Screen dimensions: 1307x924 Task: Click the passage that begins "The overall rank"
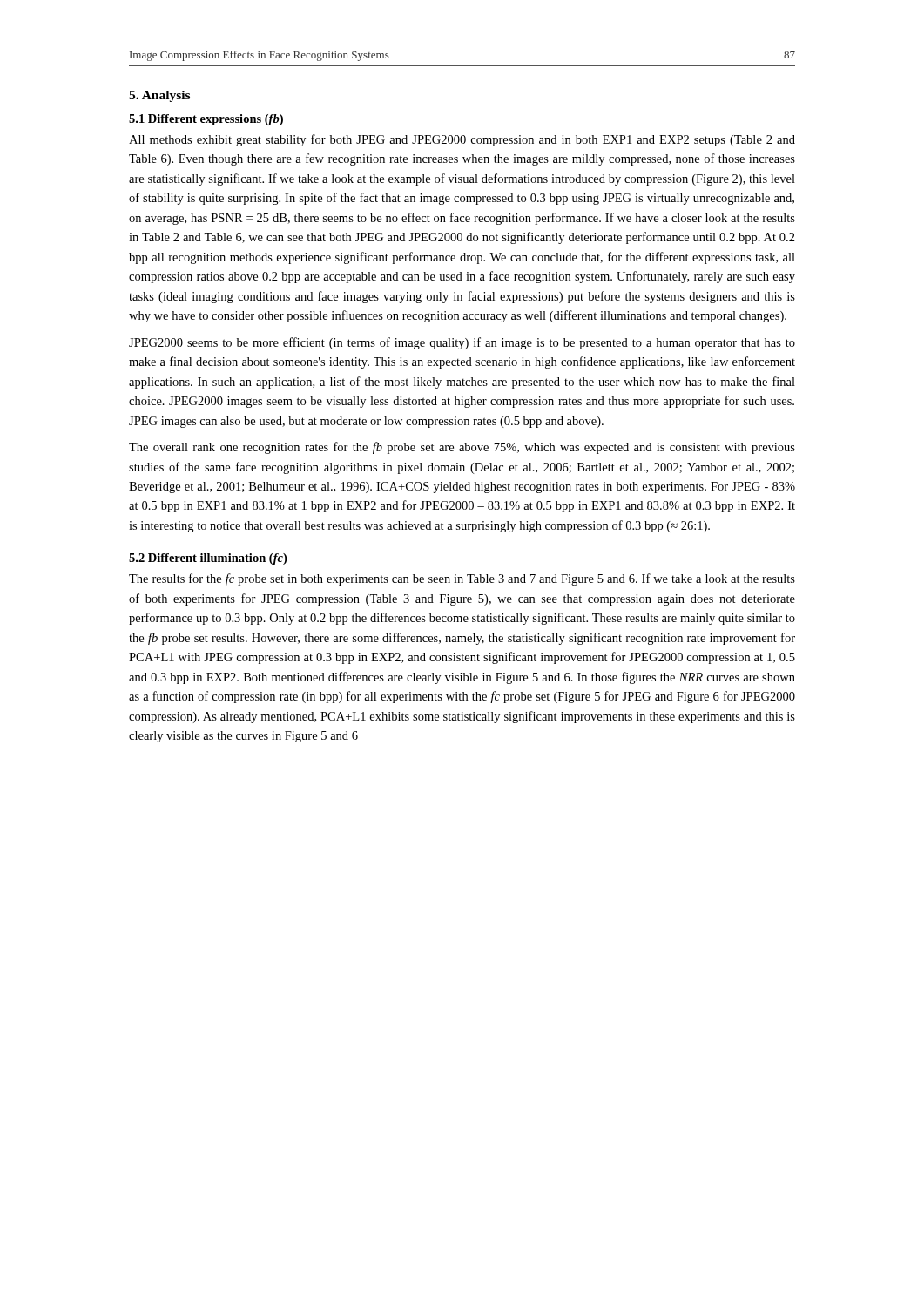point(462,486)
